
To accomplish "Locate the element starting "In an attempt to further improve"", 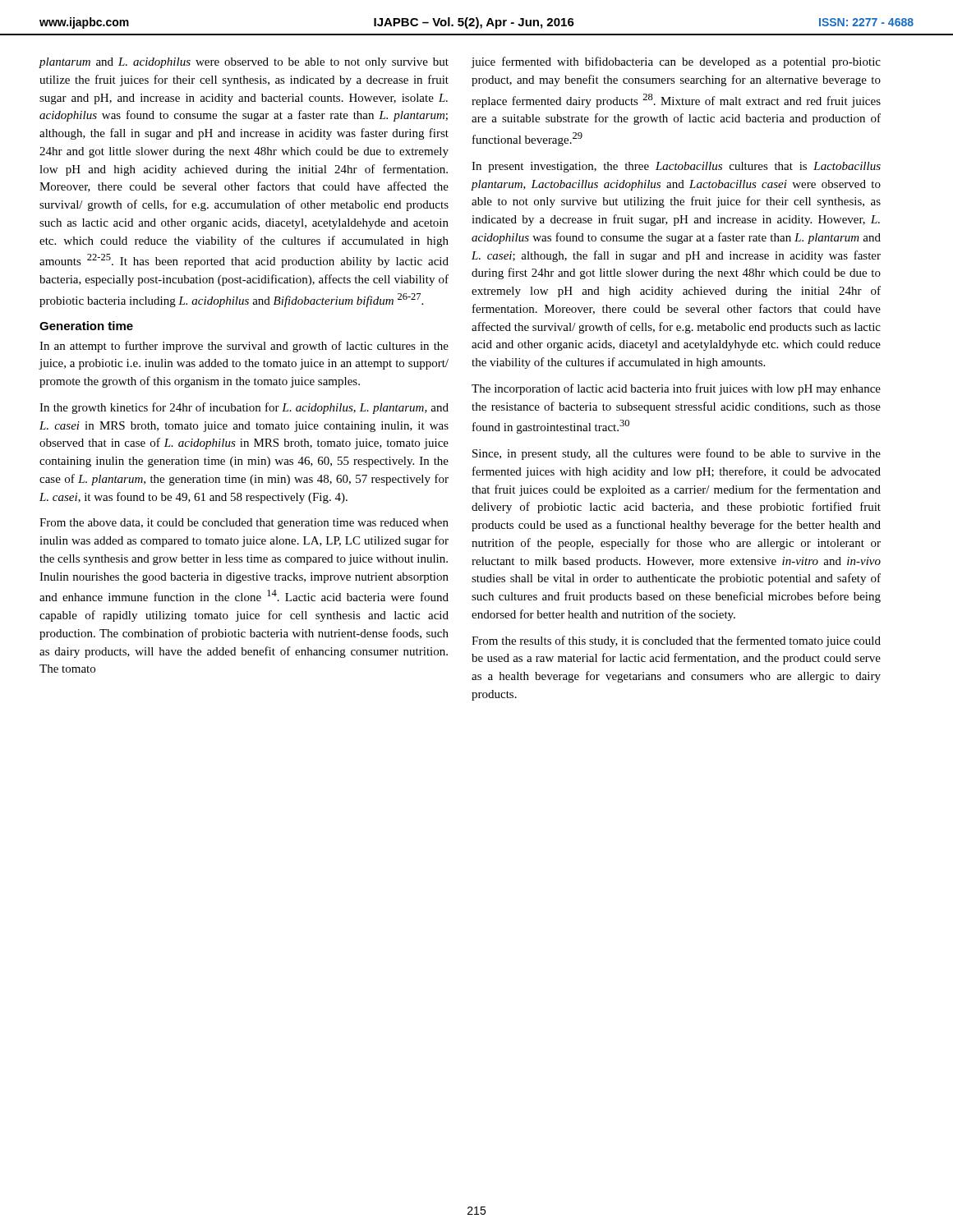I will pos(244,364).
